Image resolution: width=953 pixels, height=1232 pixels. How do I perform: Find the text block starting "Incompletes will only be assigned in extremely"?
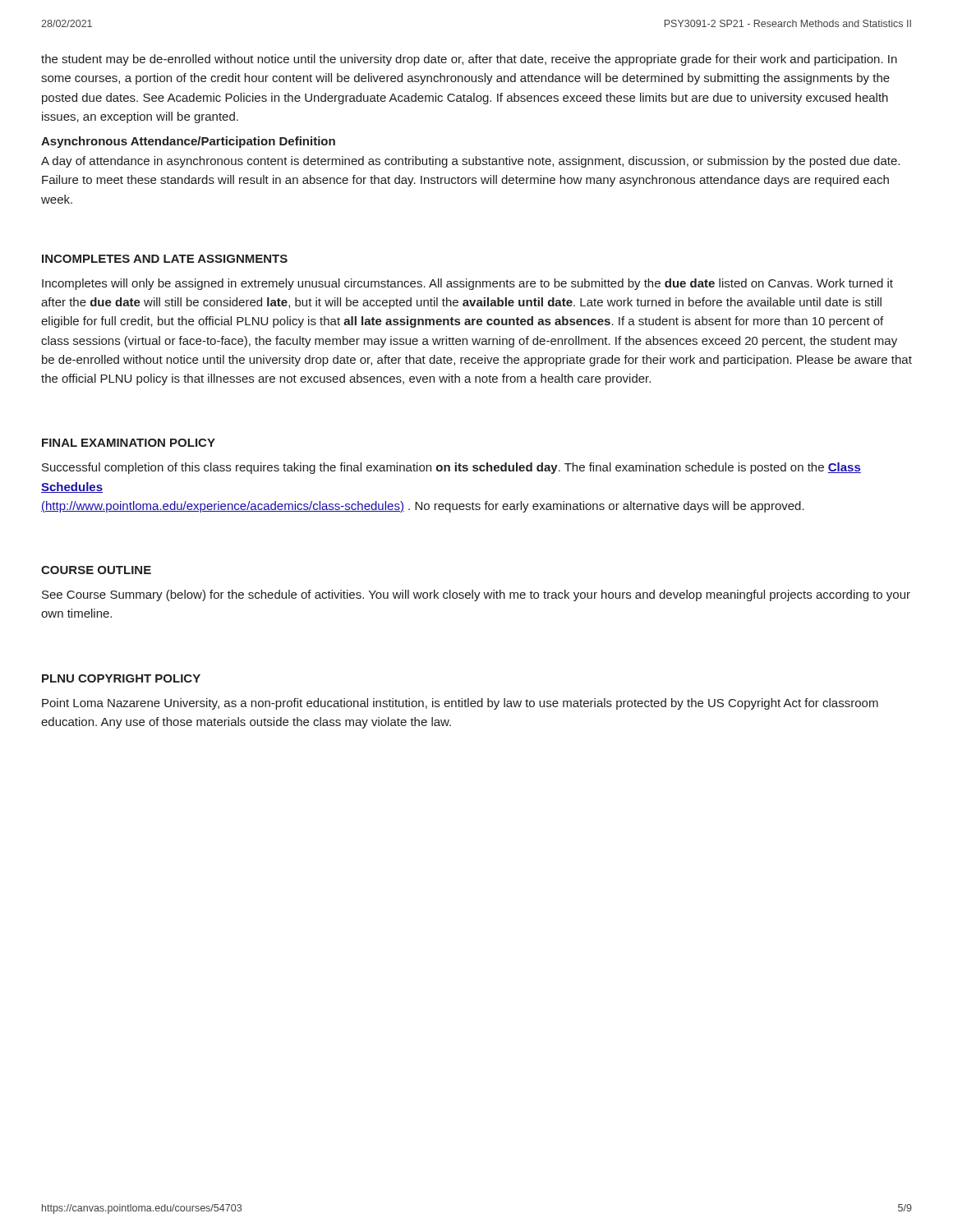tap(476, 330)
